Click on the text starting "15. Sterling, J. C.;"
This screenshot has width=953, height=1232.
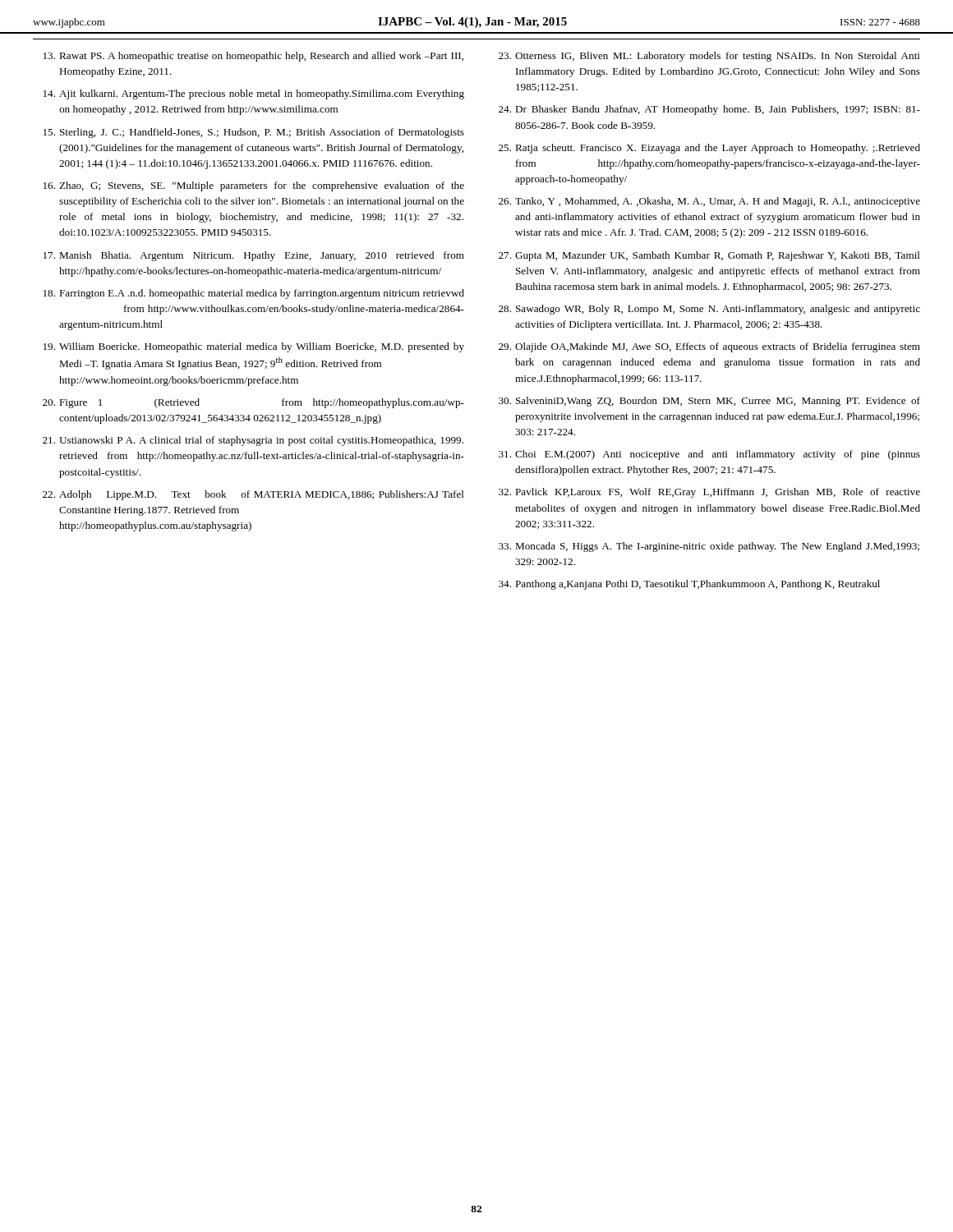pos(249,147)
